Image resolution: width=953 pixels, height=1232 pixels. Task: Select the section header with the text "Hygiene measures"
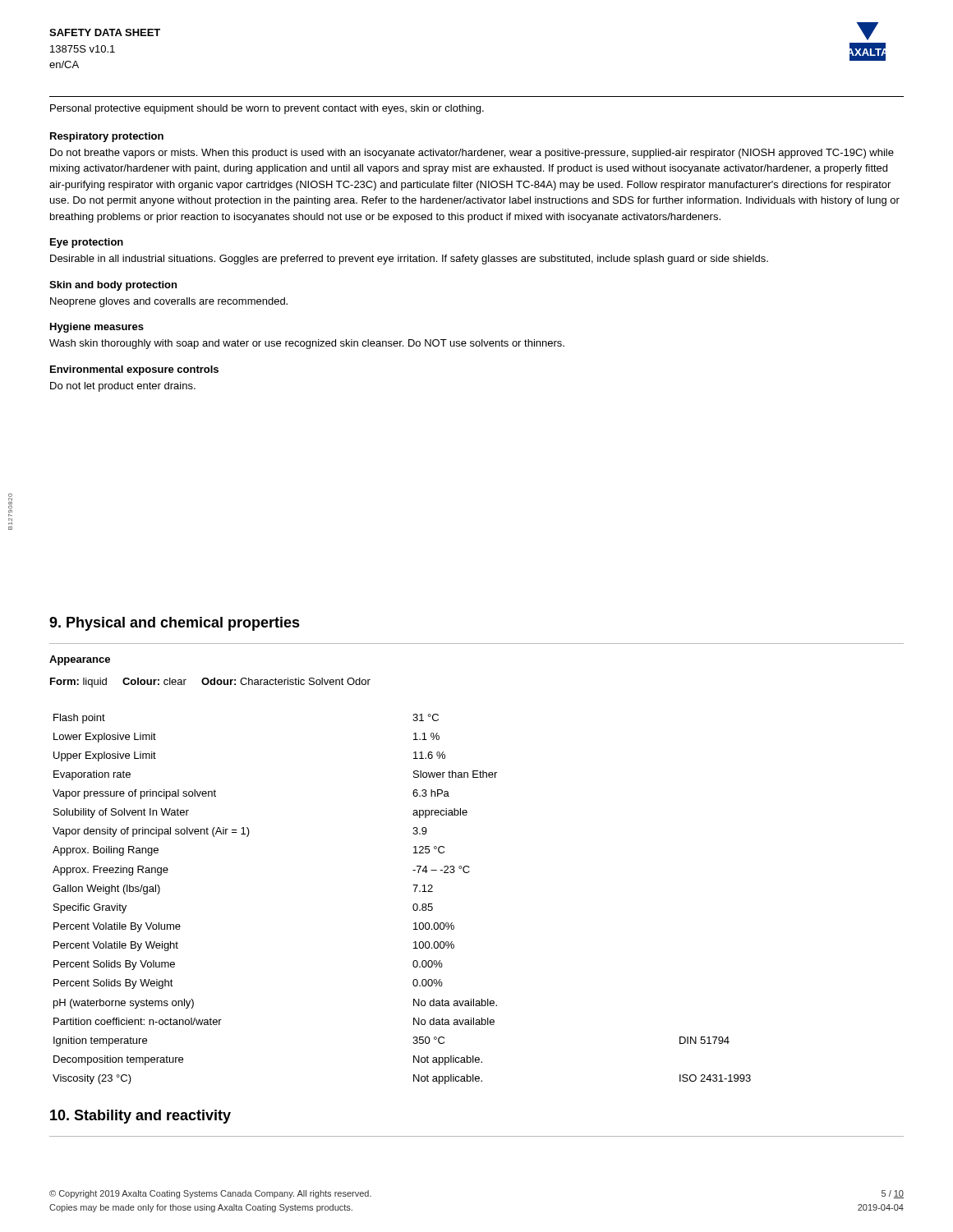[96, 326]
